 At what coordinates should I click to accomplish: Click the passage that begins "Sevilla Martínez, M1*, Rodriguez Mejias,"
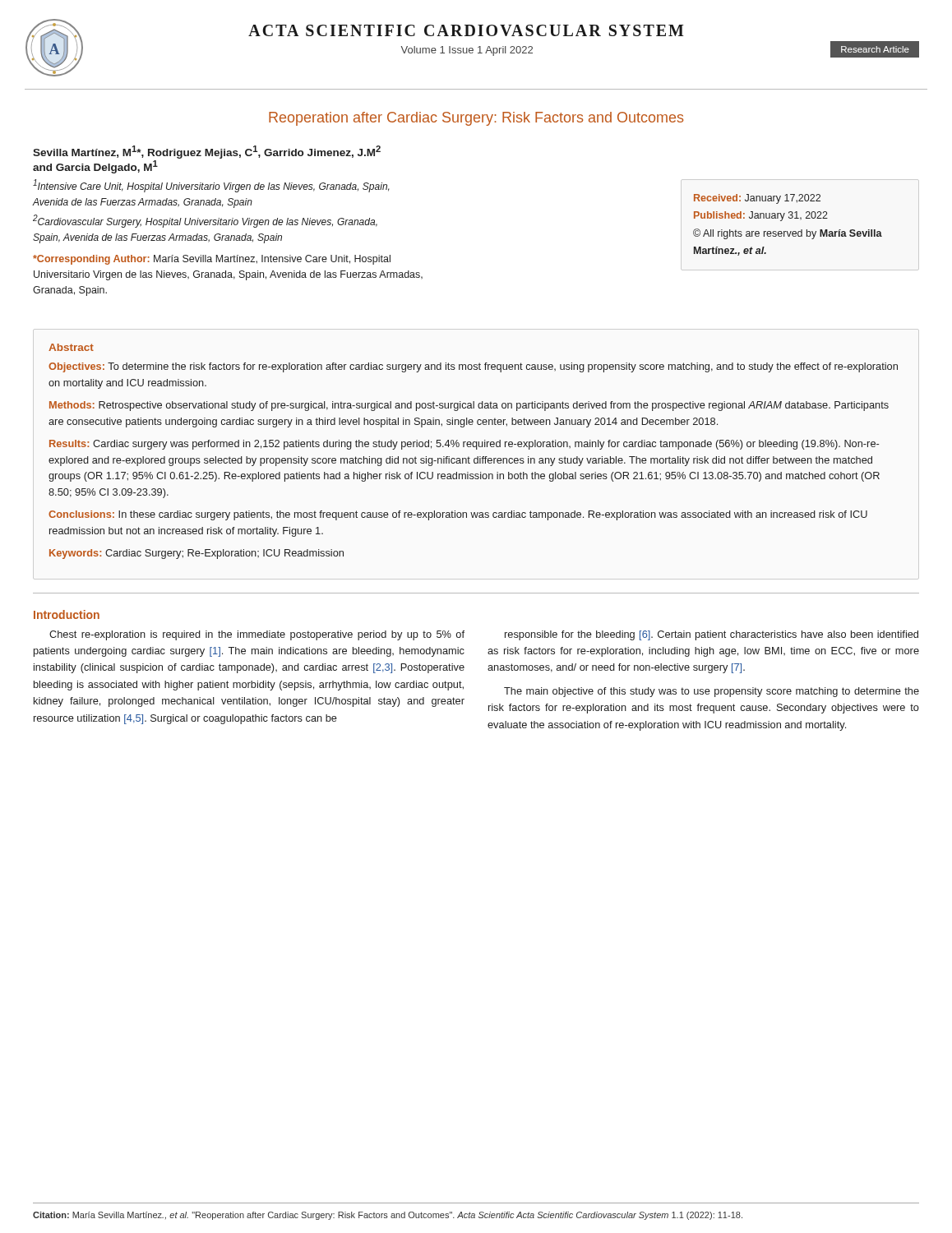[x=207, y=158]
